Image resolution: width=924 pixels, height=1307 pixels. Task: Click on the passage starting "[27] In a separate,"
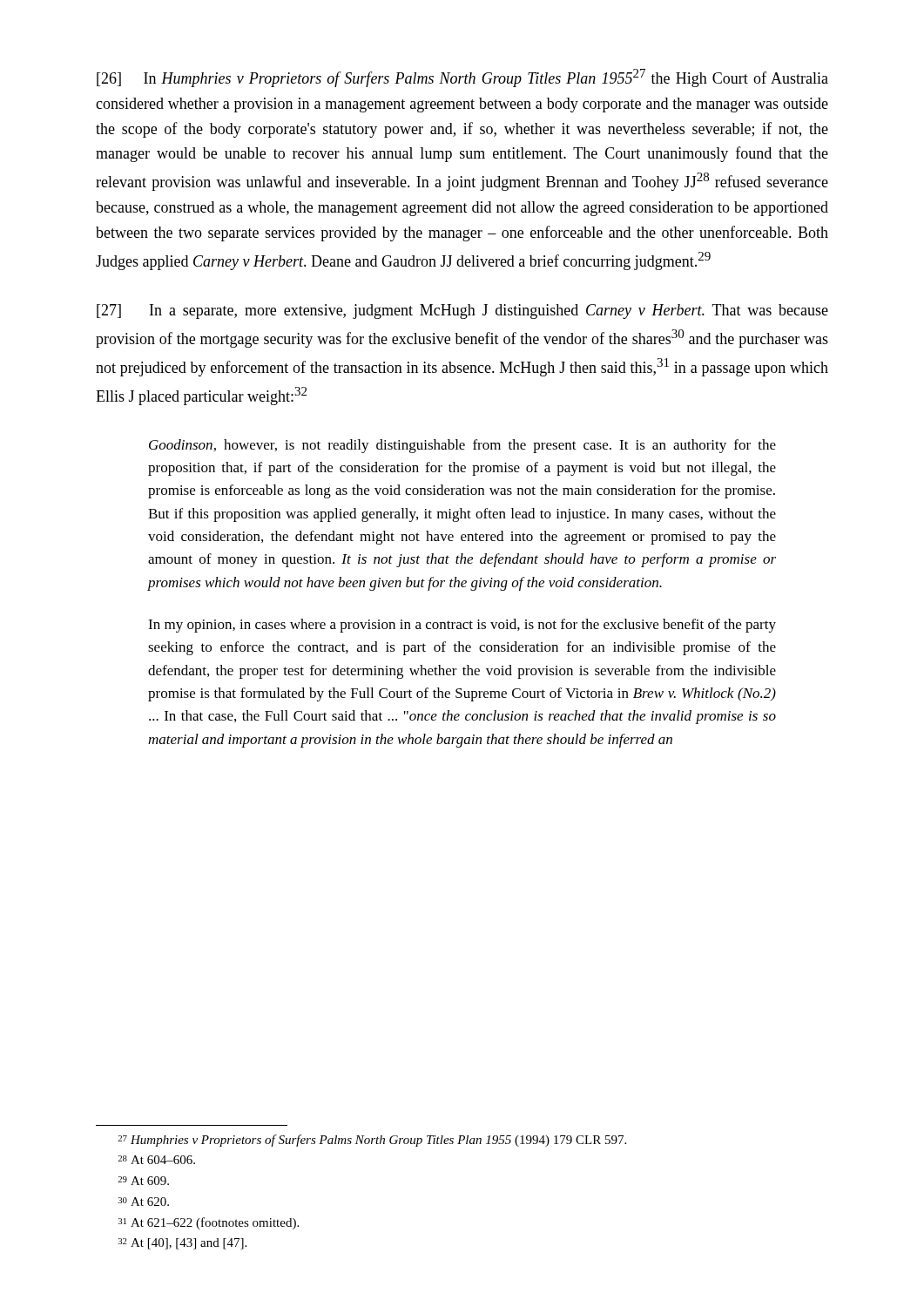coord(462,353)
